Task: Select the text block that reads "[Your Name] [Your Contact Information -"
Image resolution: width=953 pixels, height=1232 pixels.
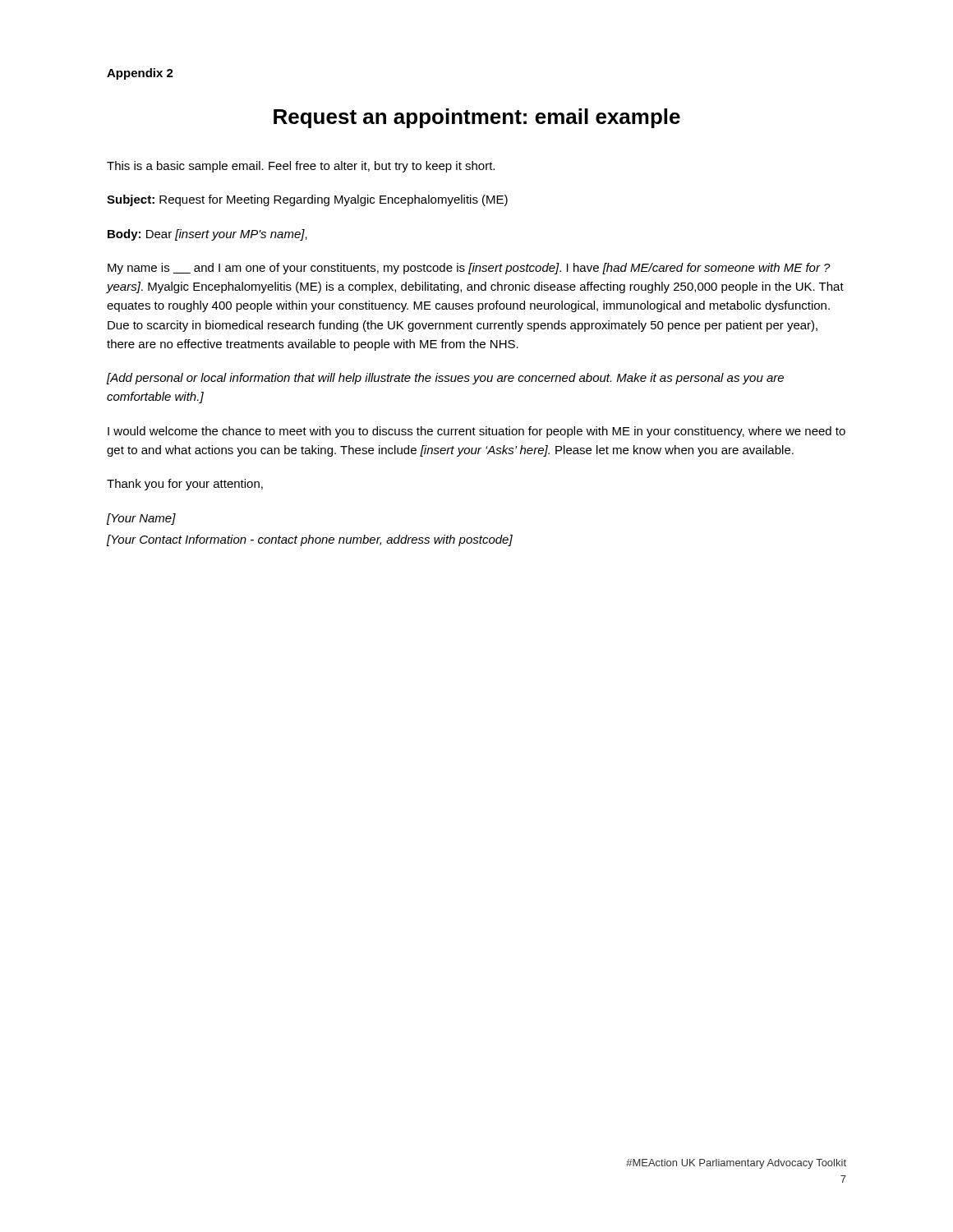Action: (310, 529)
